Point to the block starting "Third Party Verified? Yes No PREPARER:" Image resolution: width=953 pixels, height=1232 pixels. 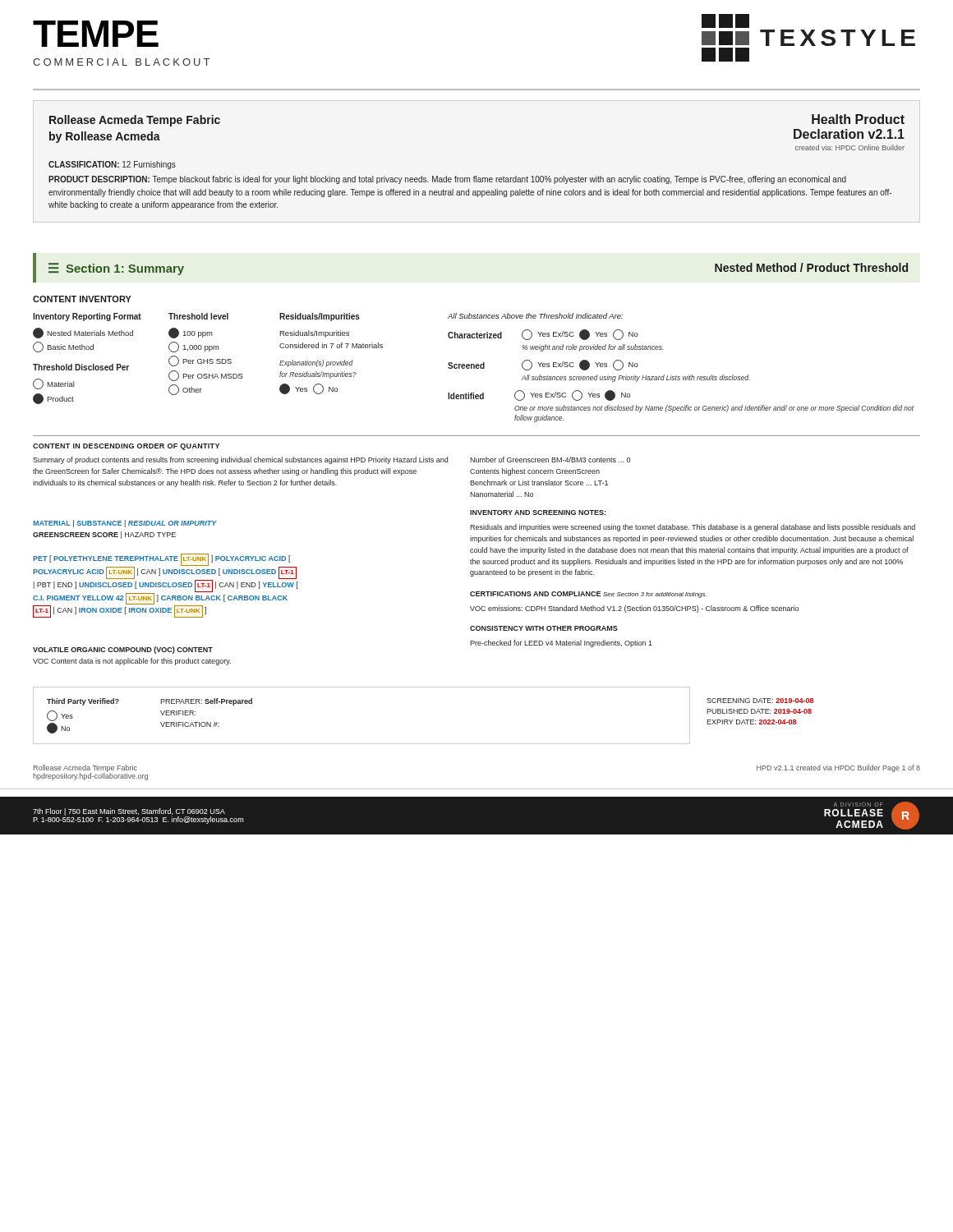[150, 715]
